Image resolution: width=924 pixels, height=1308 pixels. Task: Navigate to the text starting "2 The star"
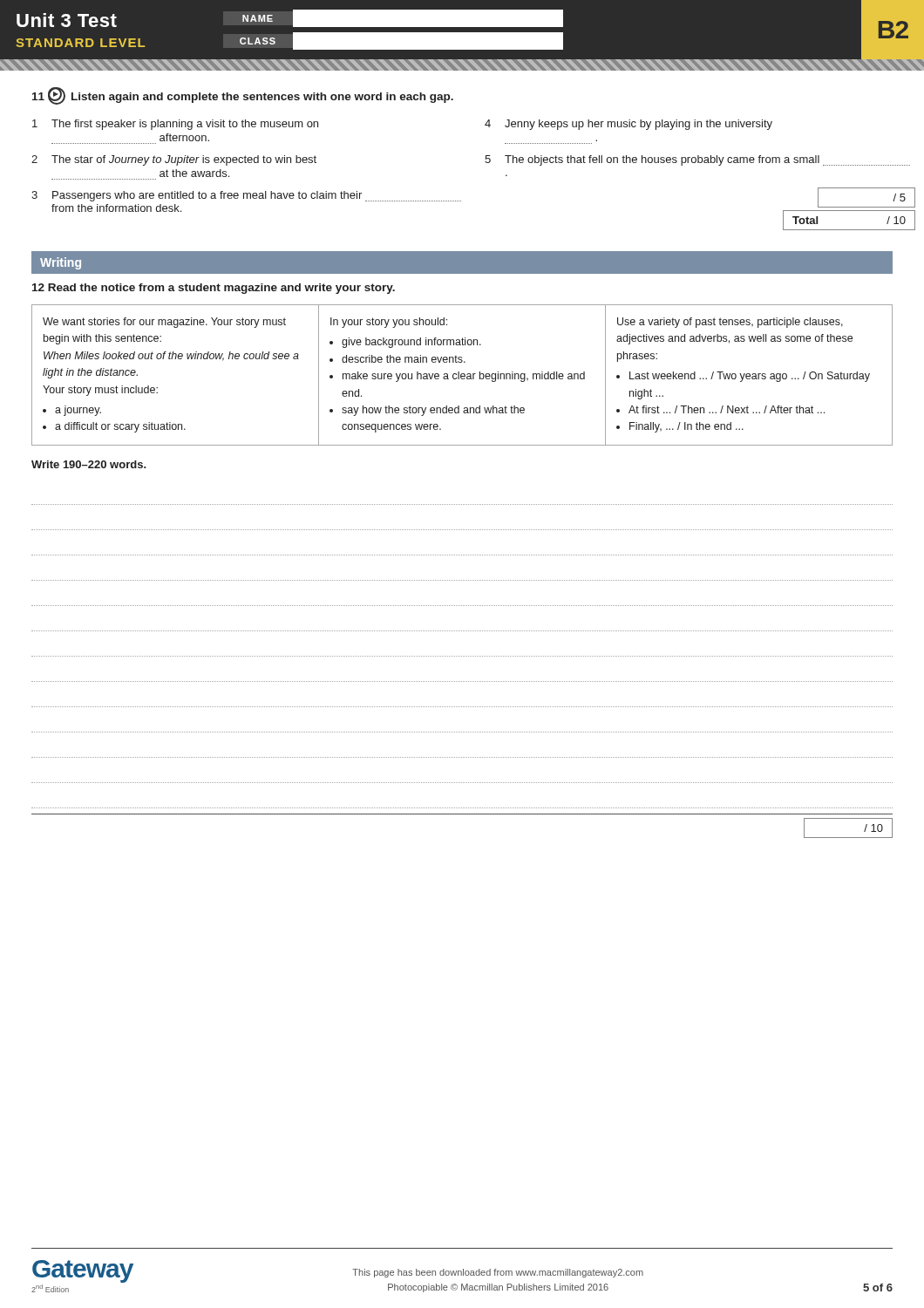coord(174,166)
